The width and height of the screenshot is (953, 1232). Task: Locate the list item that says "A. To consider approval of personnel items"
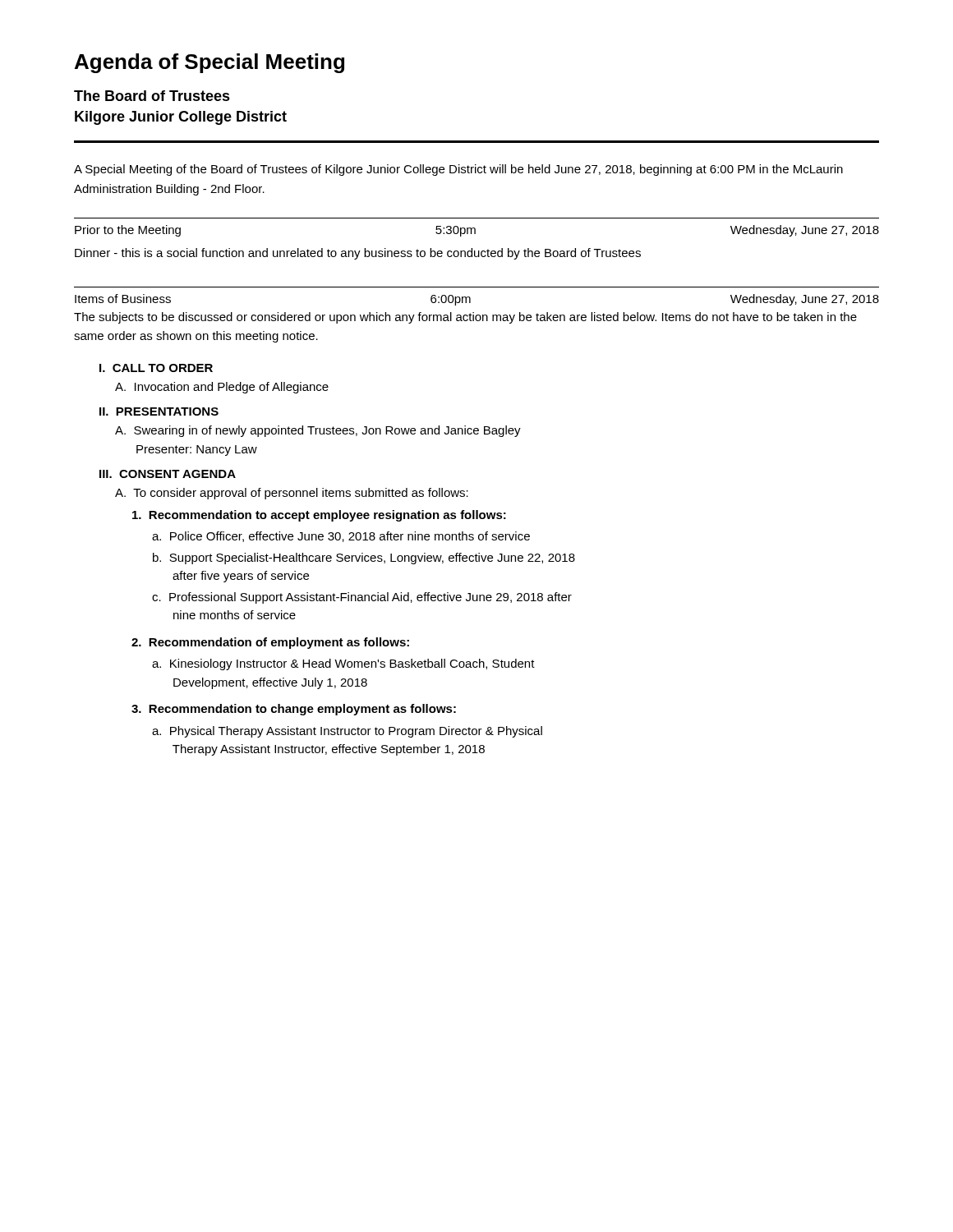(x=292, y=492)
